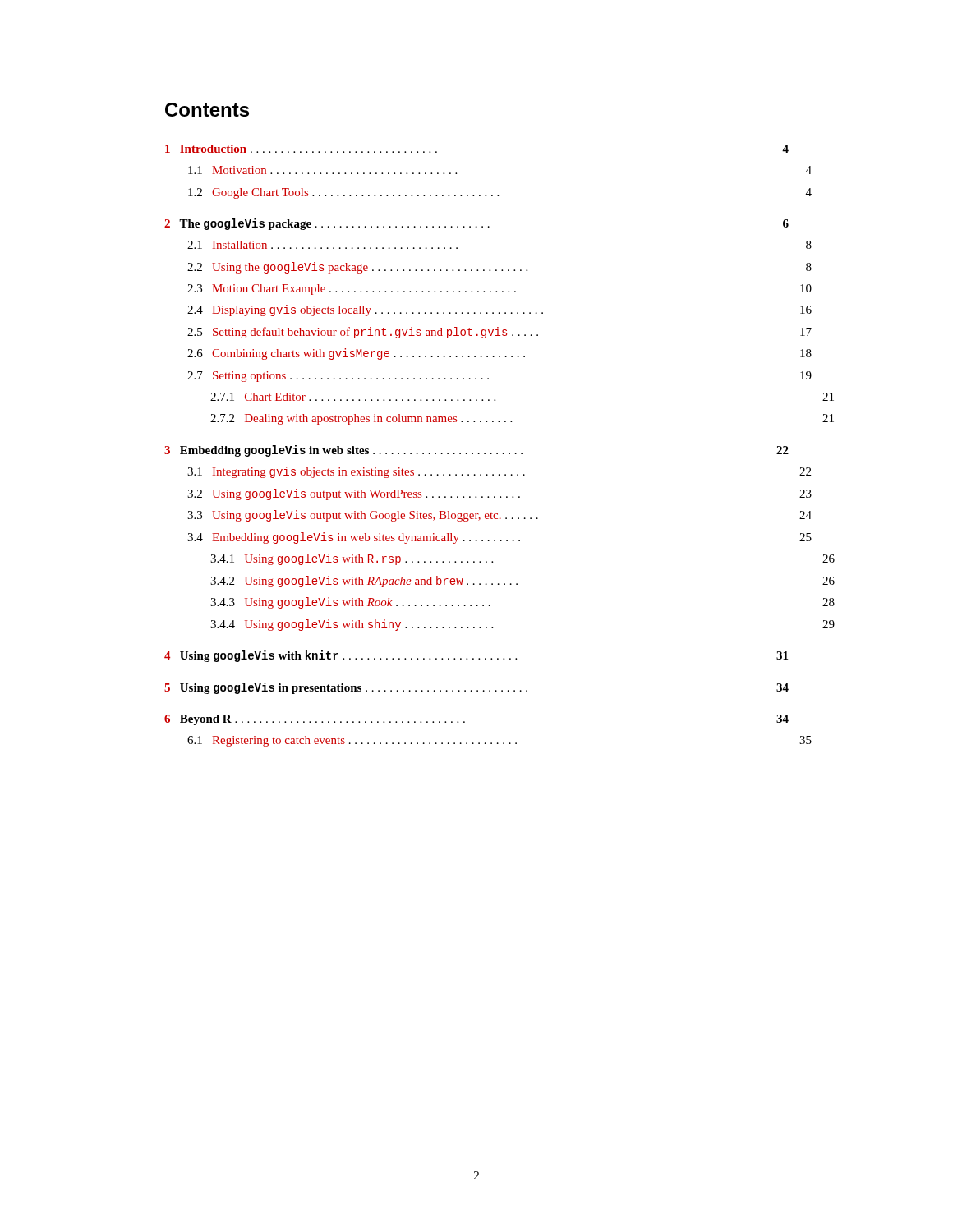This screenshot has width=953, height=1232.
Task: Find the list item with the text "3.1 Integrating gvis objects"
Action: click(x=500, y=472)
